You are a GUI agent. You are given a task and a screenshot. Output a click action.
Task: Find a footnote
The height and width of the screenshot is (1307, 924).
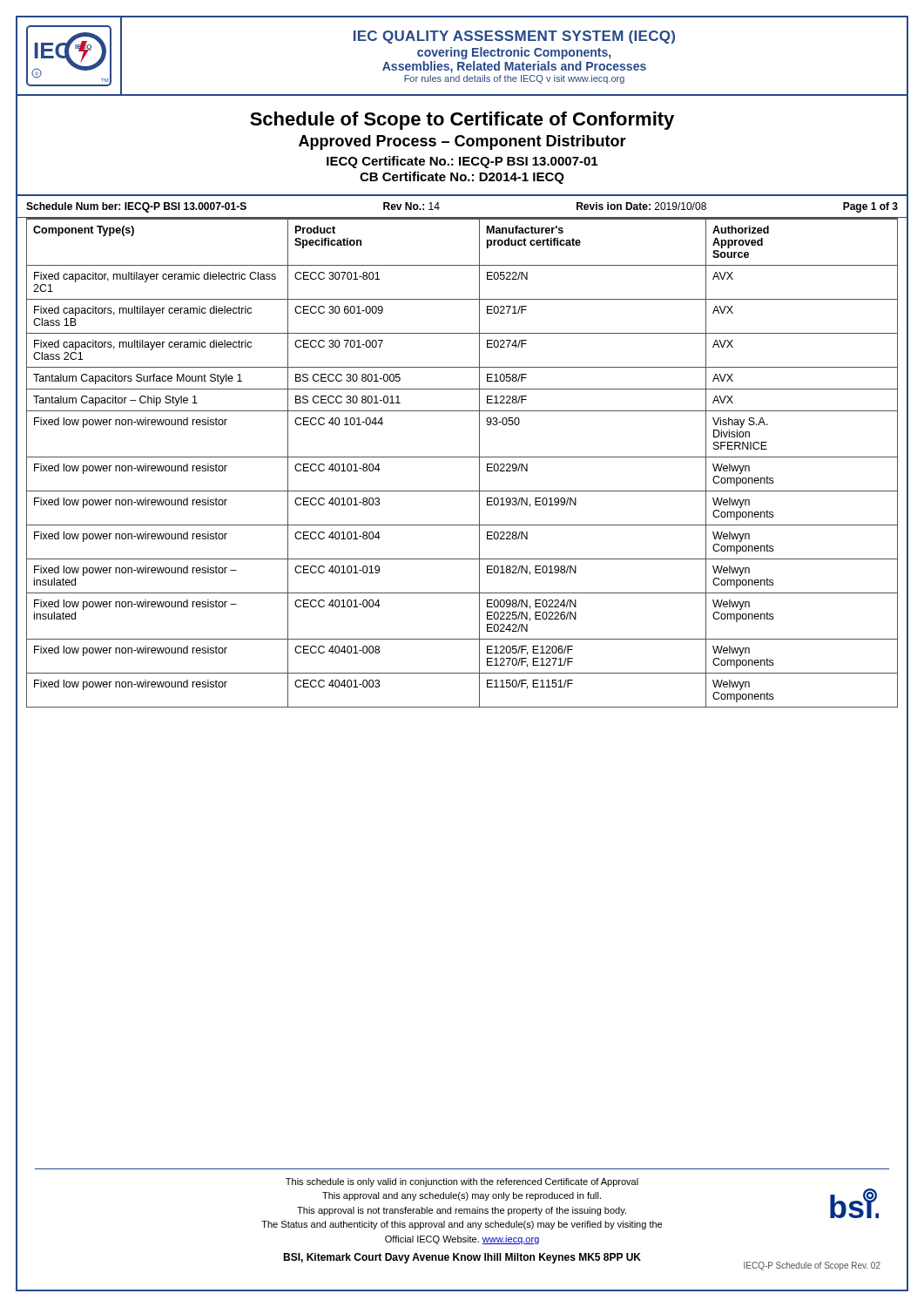(x=462, y=1210)
